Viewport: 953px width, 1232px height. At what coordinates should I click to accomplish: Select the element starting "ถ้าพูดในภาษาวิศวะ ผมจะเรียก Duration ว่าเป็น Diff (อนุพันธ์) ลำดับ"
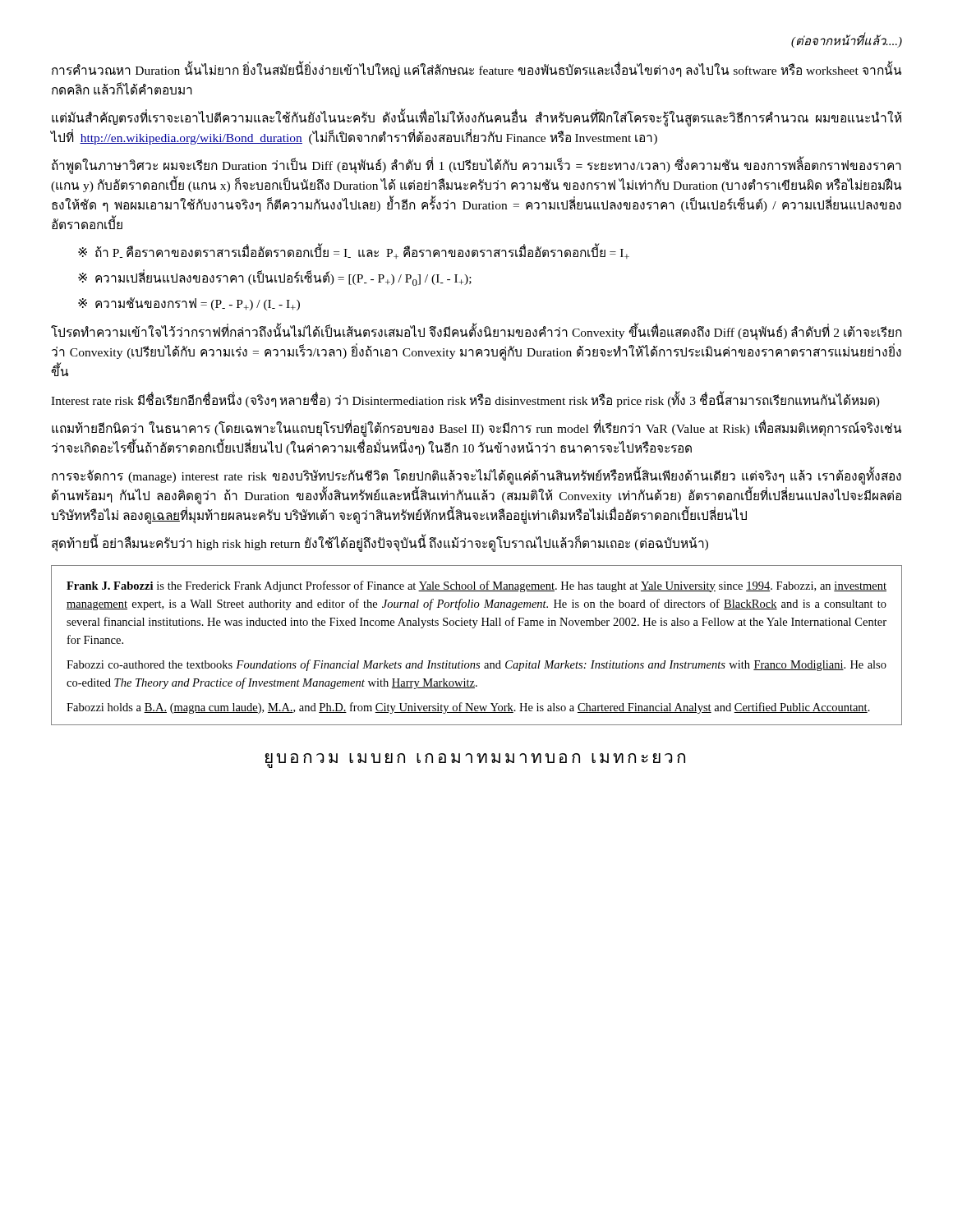click(476, 195)
